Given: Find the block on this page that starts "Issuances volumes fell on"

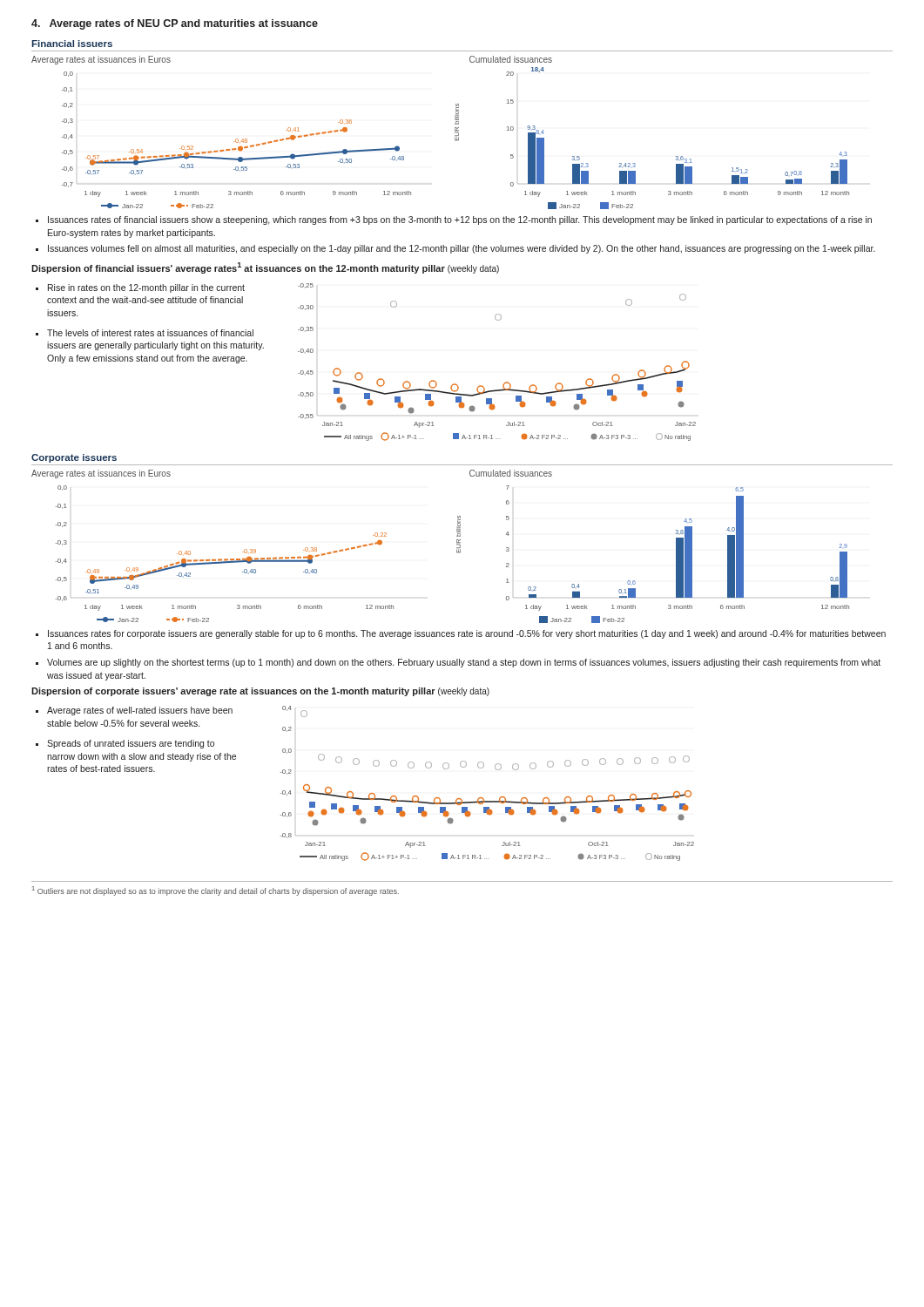Looking at the screenshot, I should (x=461, y=249).
